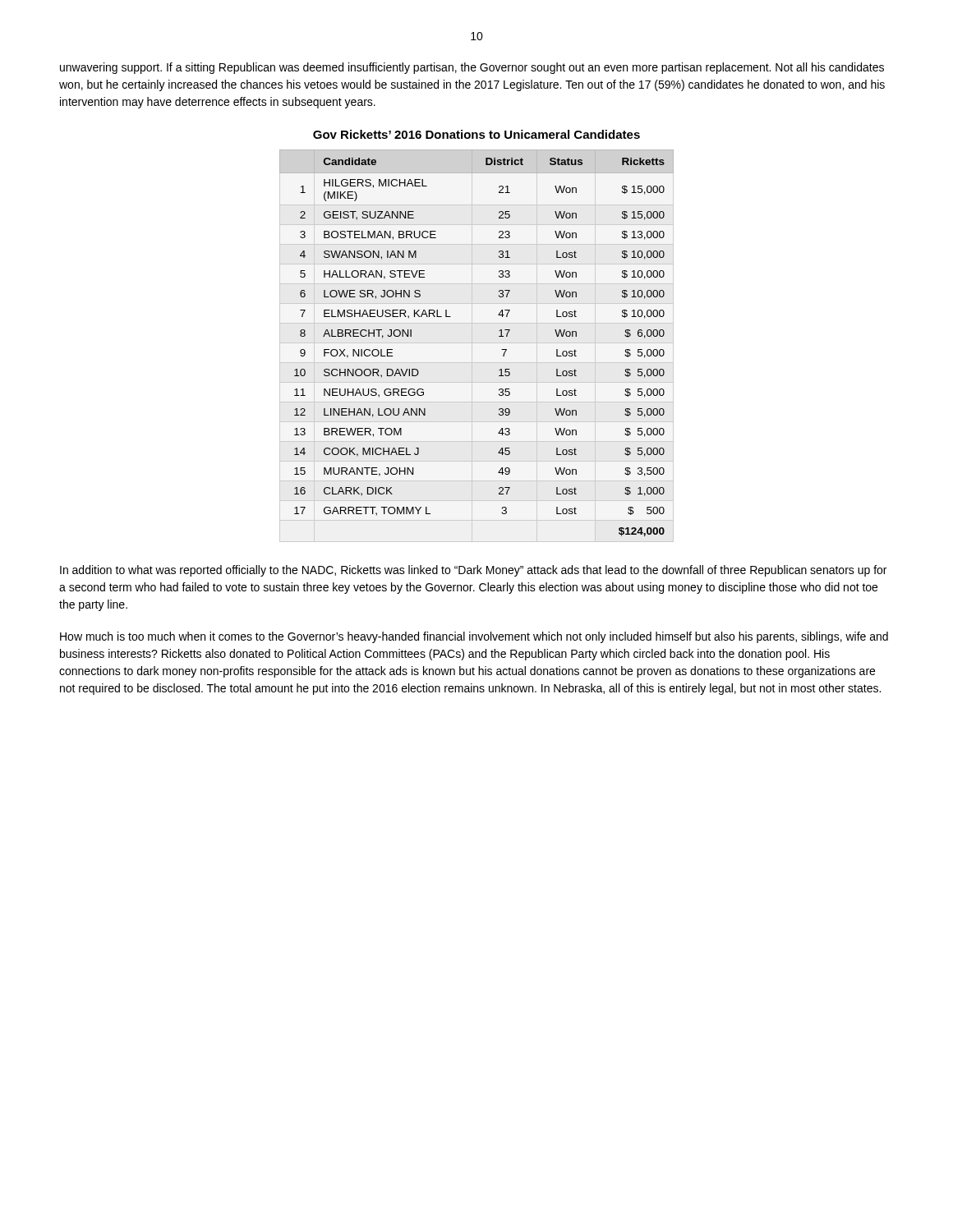Locate the text block starting "How much is too much when"

click(474, 662)
